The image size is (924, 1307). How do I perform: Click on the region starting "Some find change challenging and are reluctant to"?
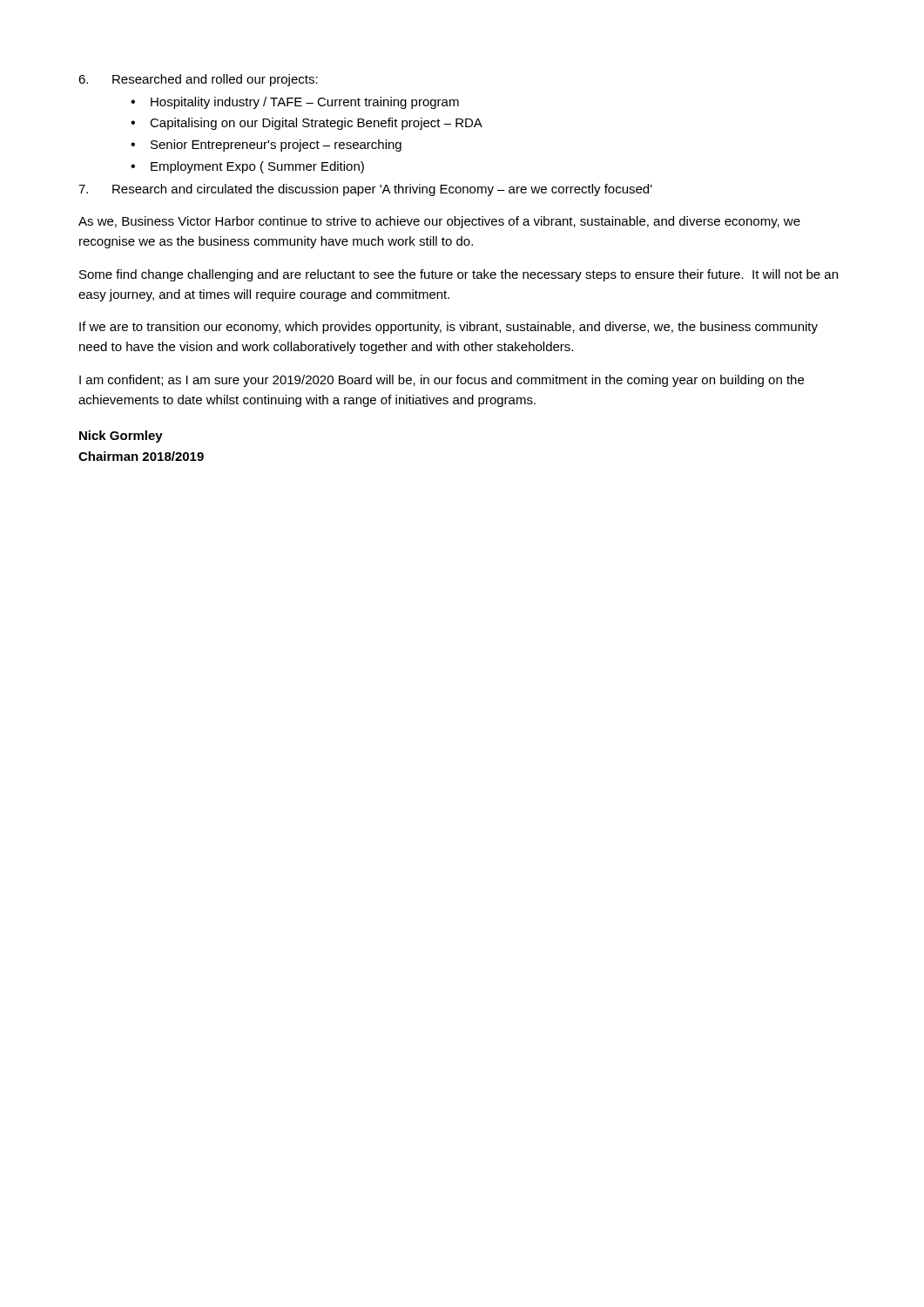[x=459, y=284]
